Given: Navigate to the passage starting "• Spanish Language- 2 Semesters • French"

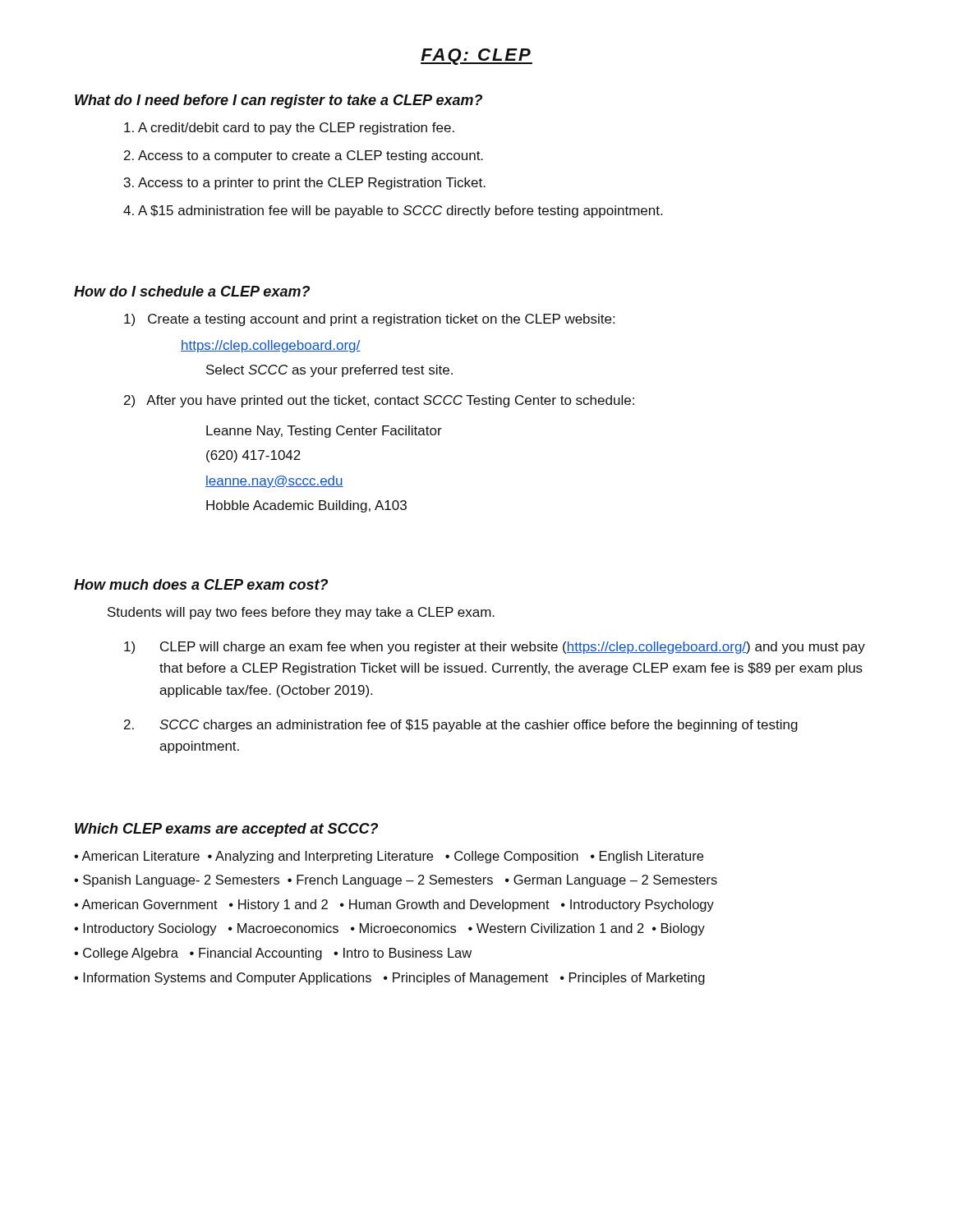Looking at the screenshot, I should [x=396, y=880].
